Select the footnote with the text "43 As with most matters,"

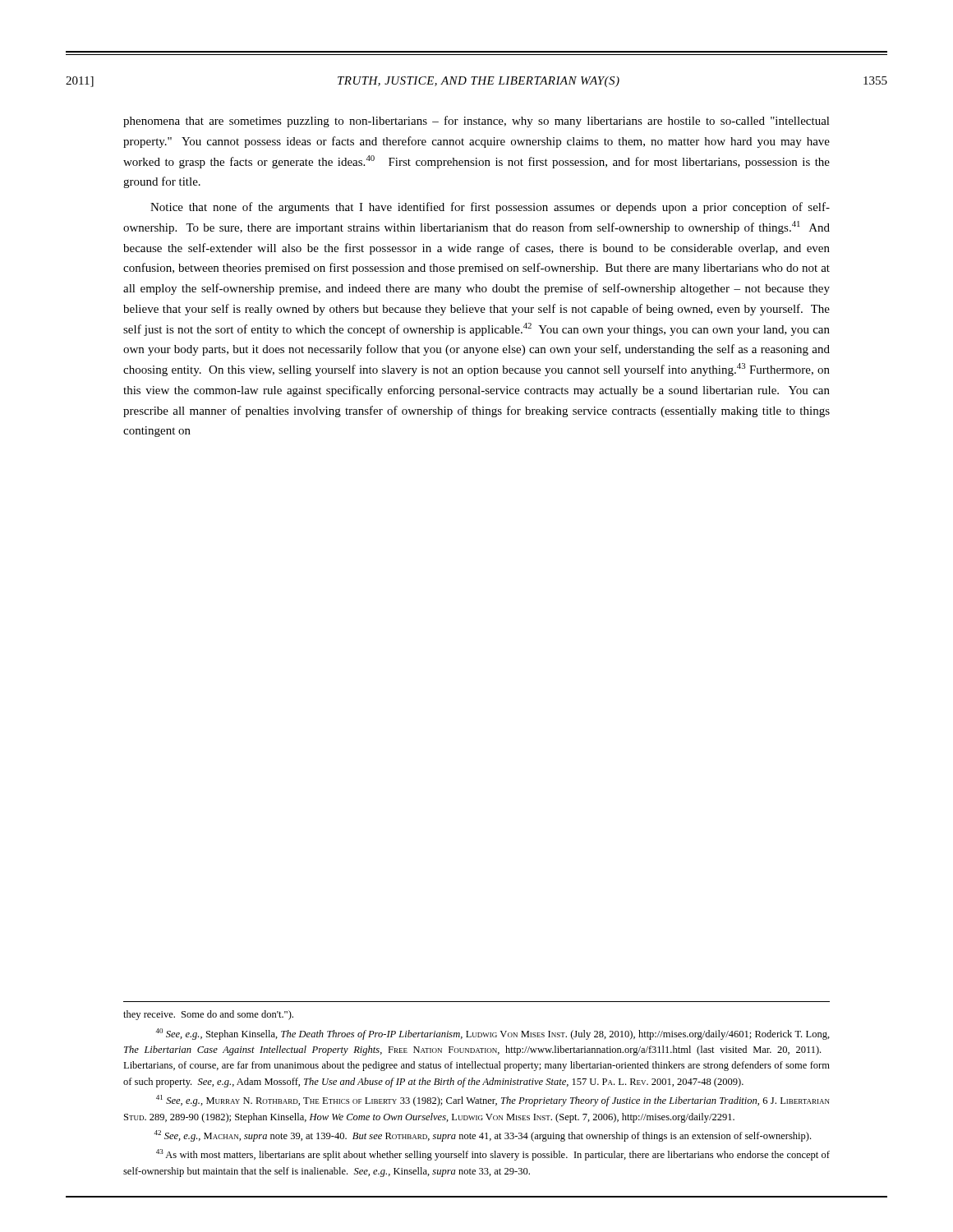pyautogui.click(x=476, y=1162)
